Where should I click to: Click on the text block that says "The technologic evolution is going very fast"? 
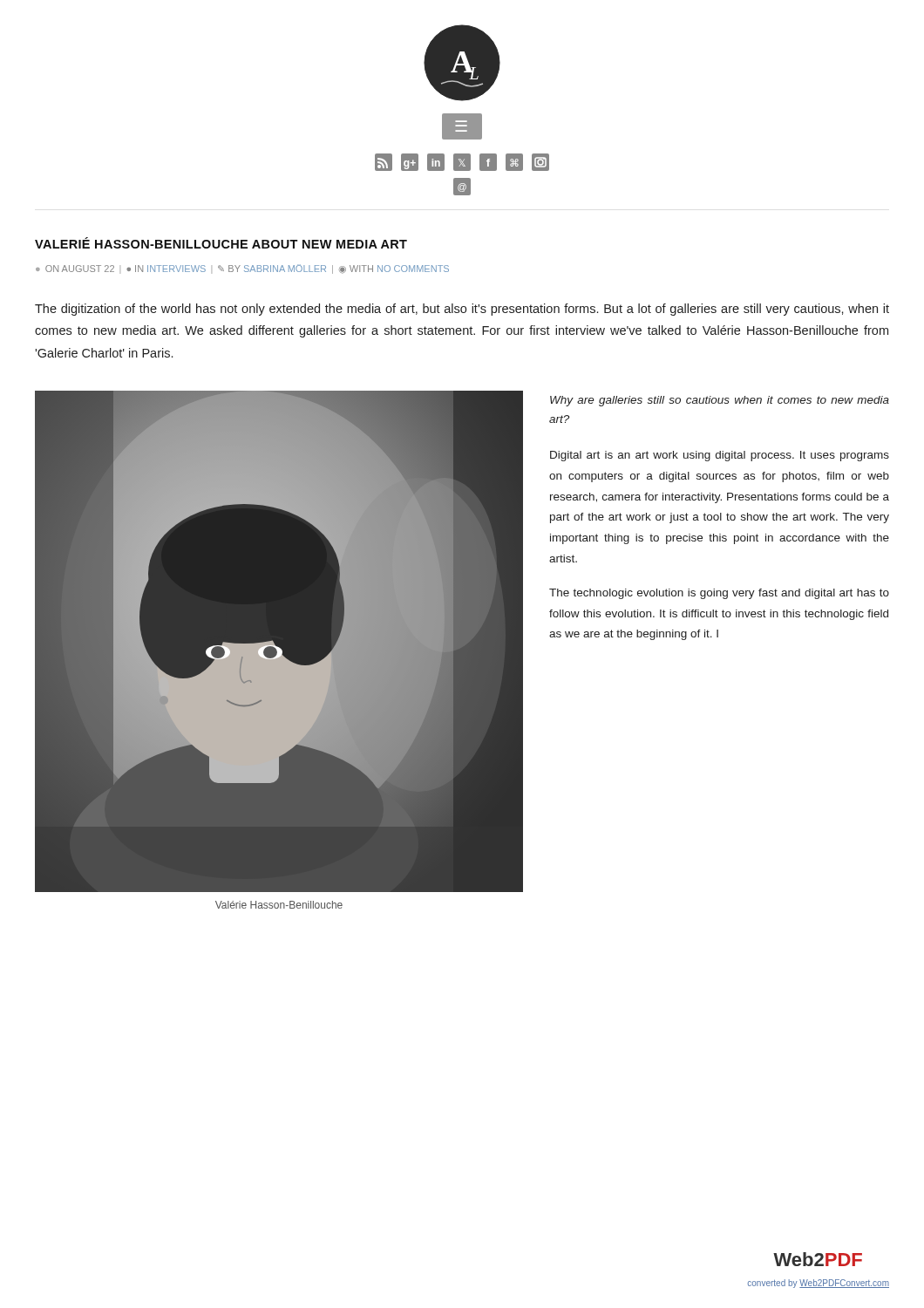719,613
